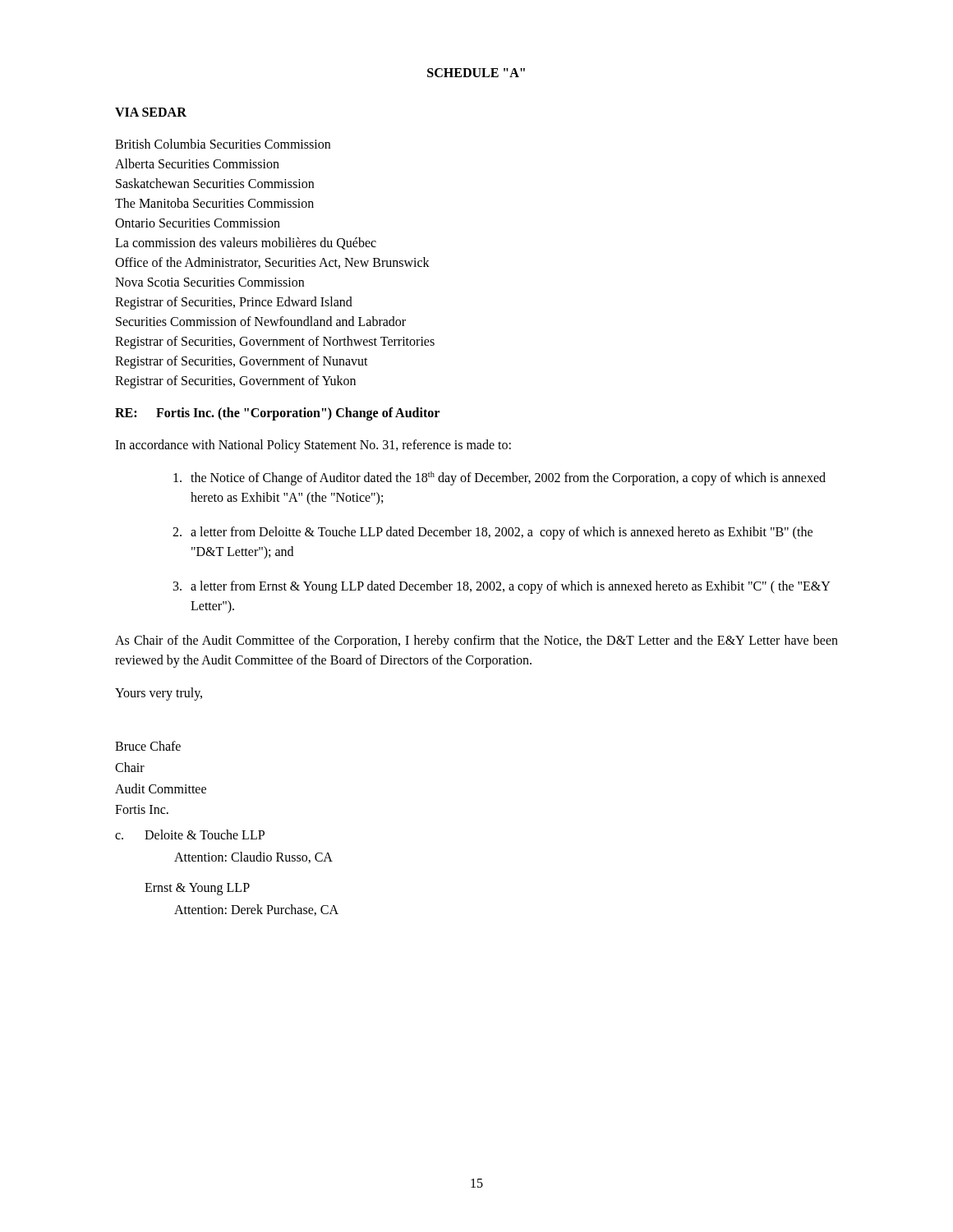Locate the text block starting "3. a letter from Ernst & Young LLP"

[x=495, y=597]
